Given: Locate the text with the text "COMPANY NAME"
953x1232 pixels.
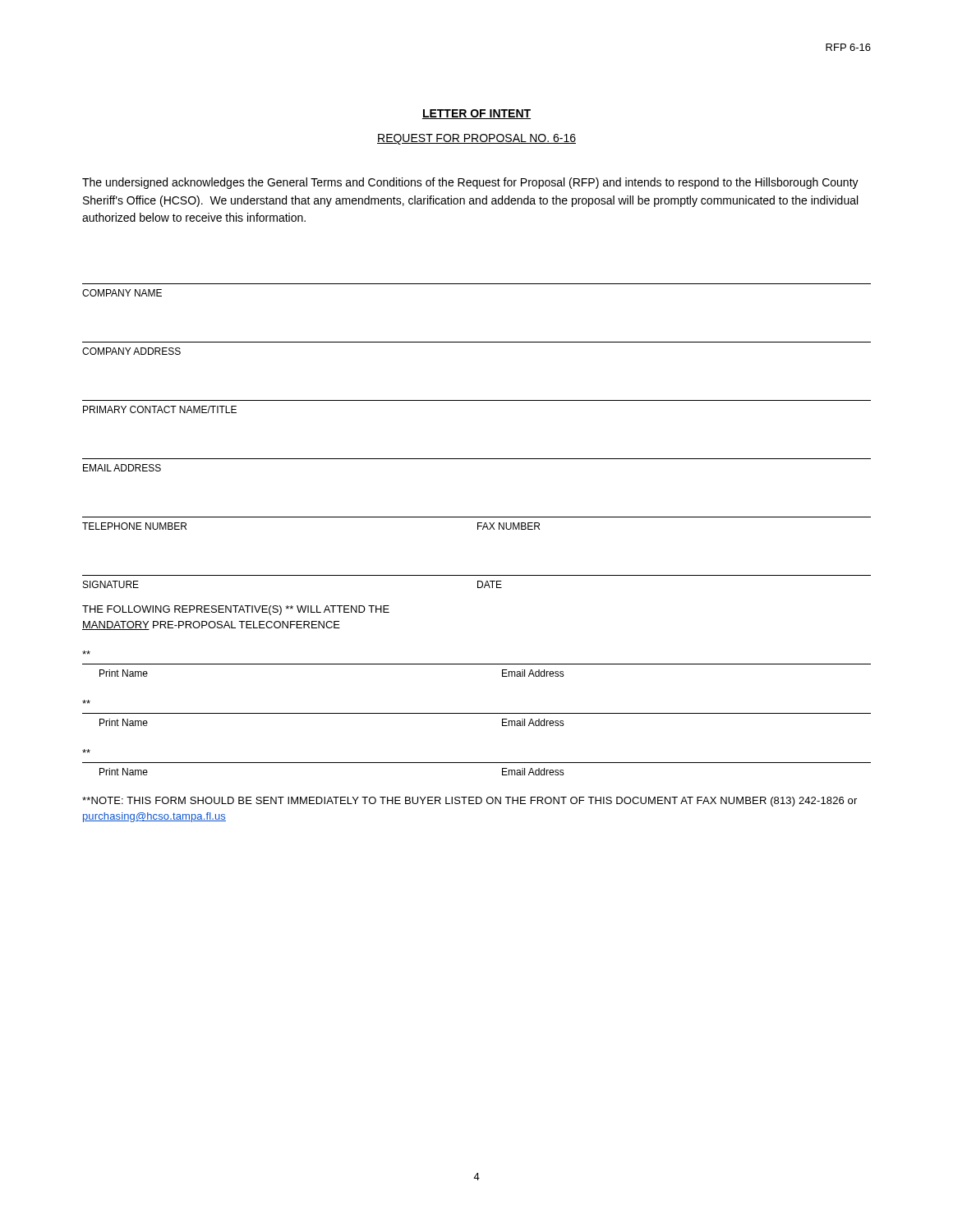Looking at the screenshot, I should coord(476,276).
